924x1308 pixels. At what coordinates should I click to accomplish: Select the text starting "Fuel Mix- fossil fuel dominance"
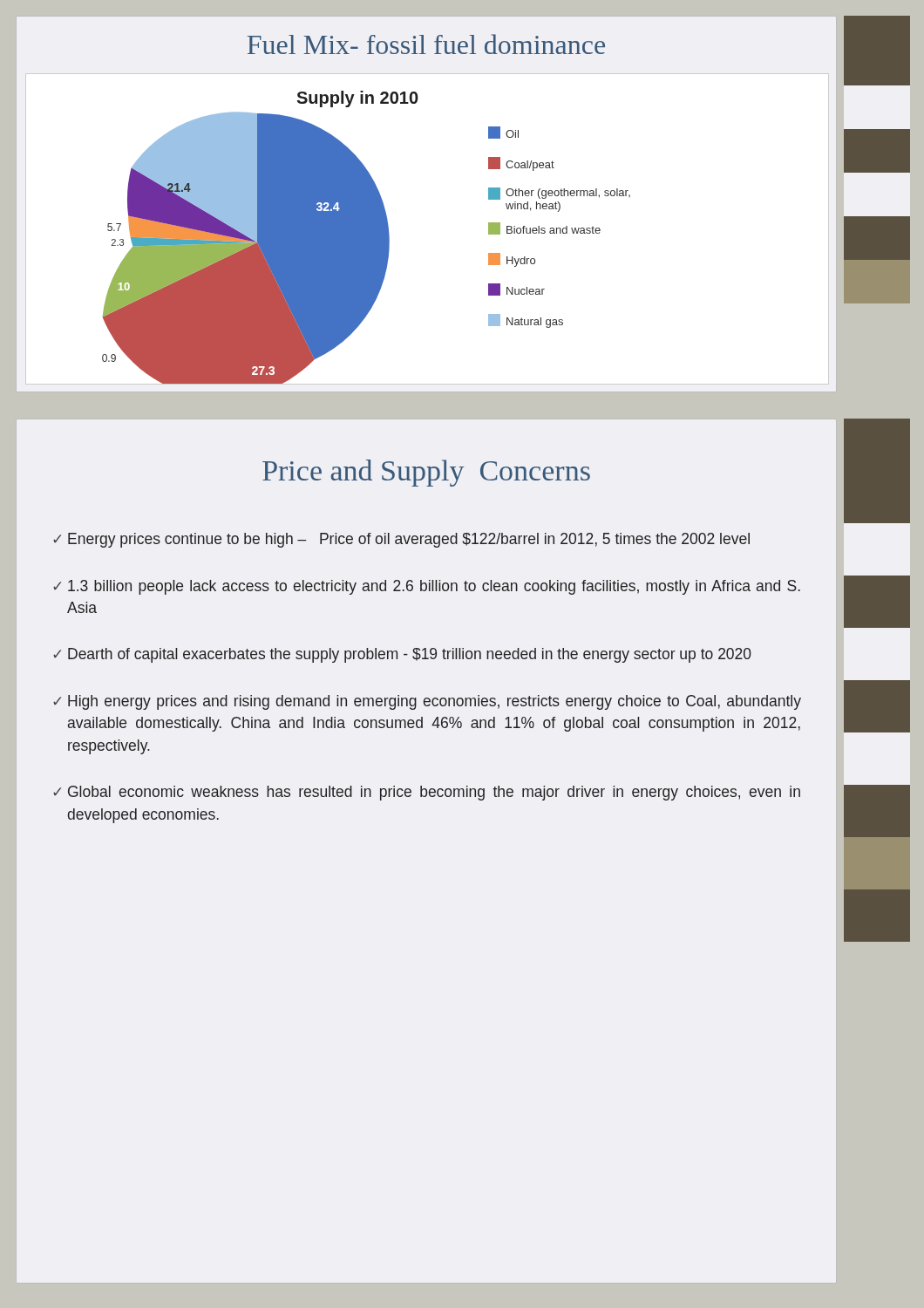426,44
